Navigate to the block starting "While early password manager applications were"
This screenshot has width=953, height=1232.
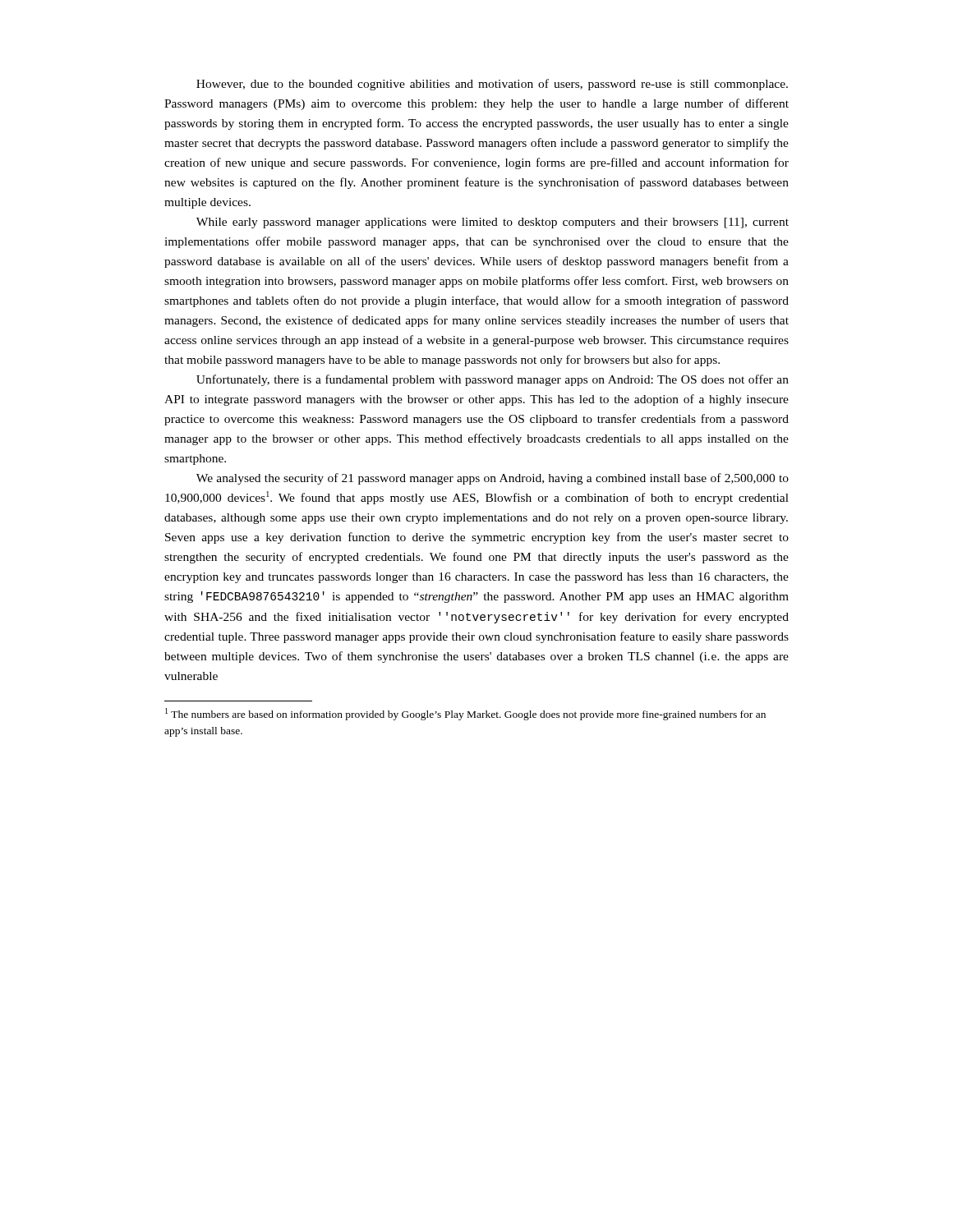(476, 291)
